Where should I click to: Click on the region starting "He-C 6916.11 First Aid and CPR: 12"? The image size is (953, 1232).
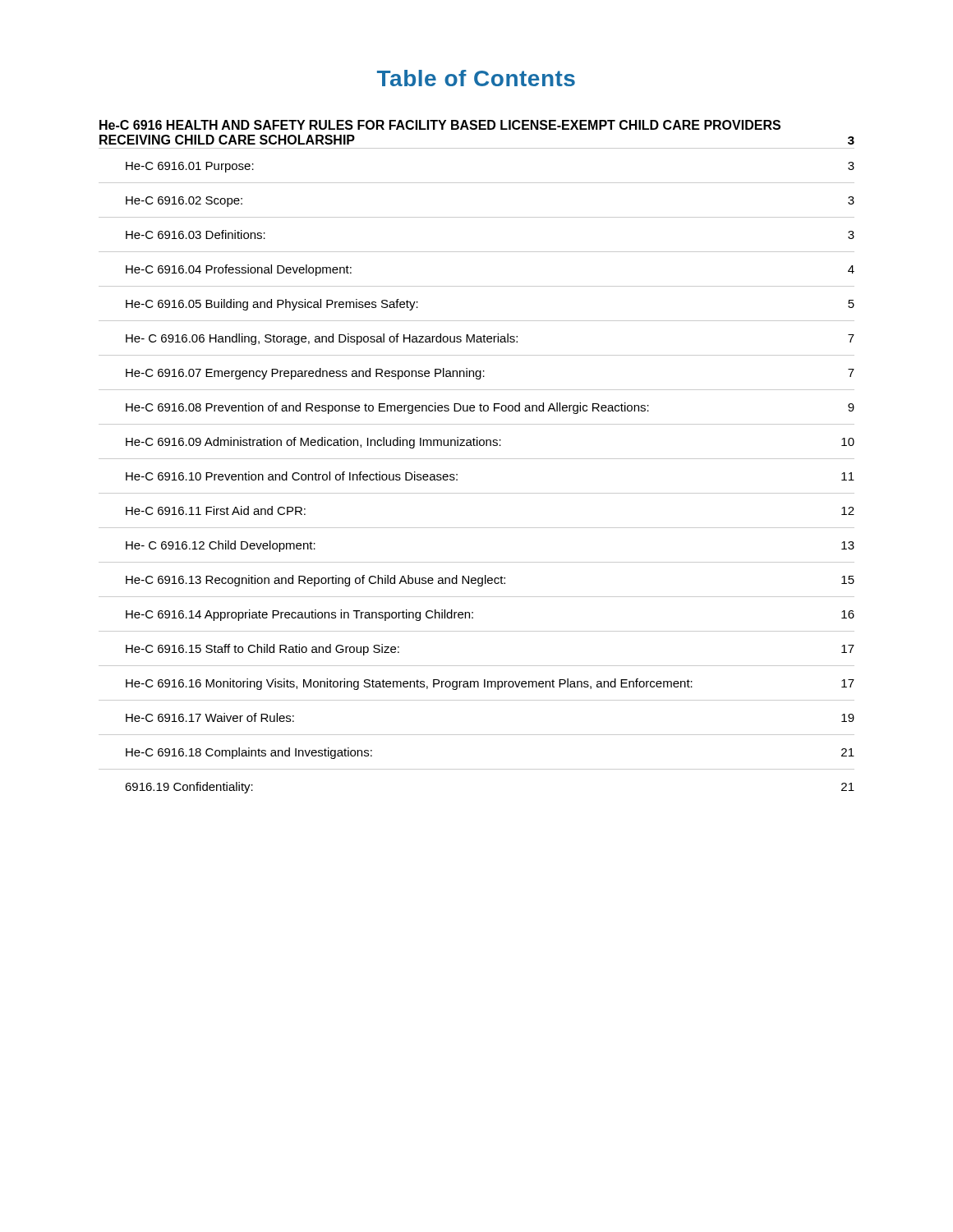tap(213, 510)
